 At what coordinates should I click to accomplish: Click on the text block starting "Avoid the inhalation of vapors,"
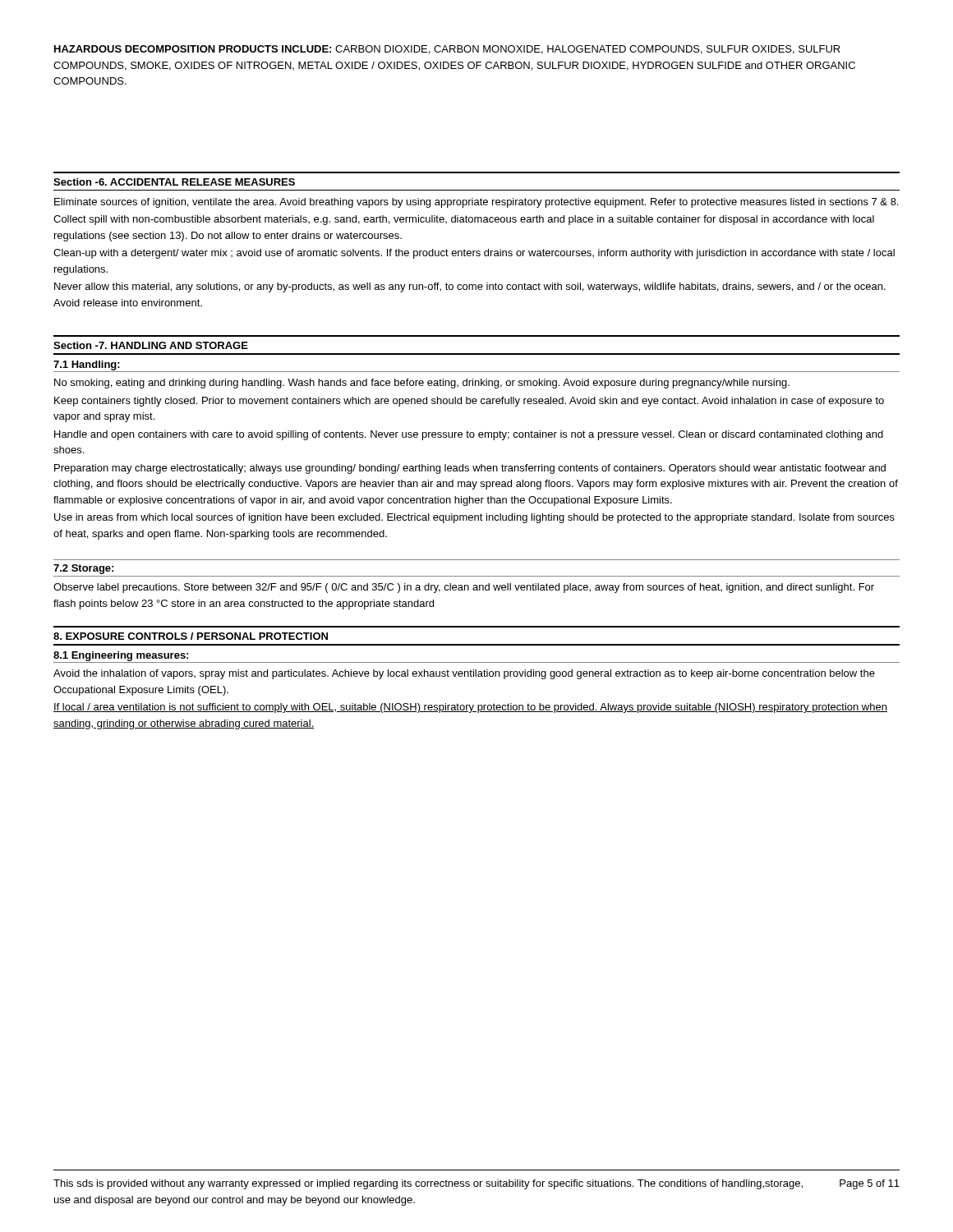(464, 681)
